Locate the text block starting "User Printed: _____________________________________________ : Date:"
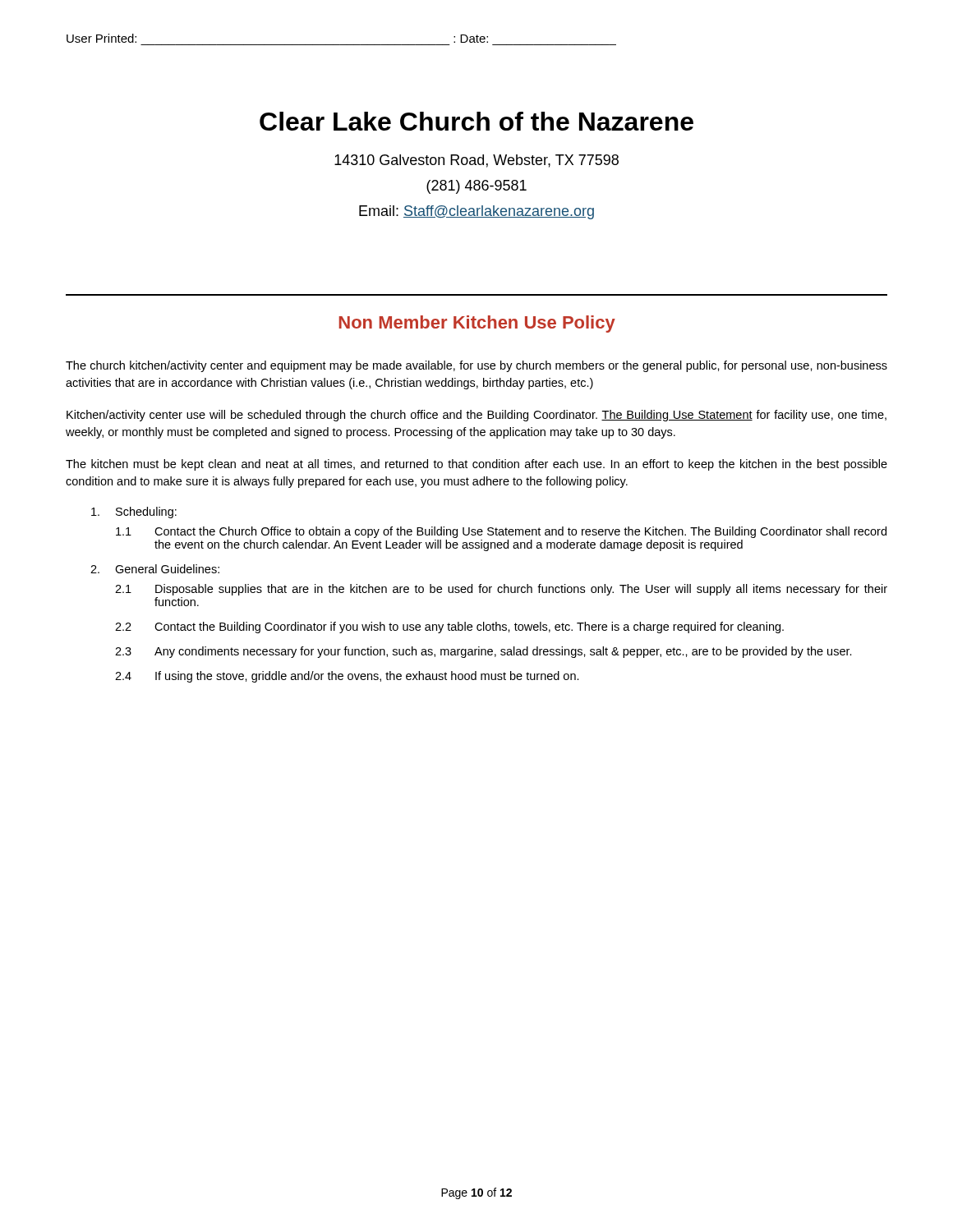Image resolution: width=953 pixels, height=1232 pixels. tap(341, 38)
